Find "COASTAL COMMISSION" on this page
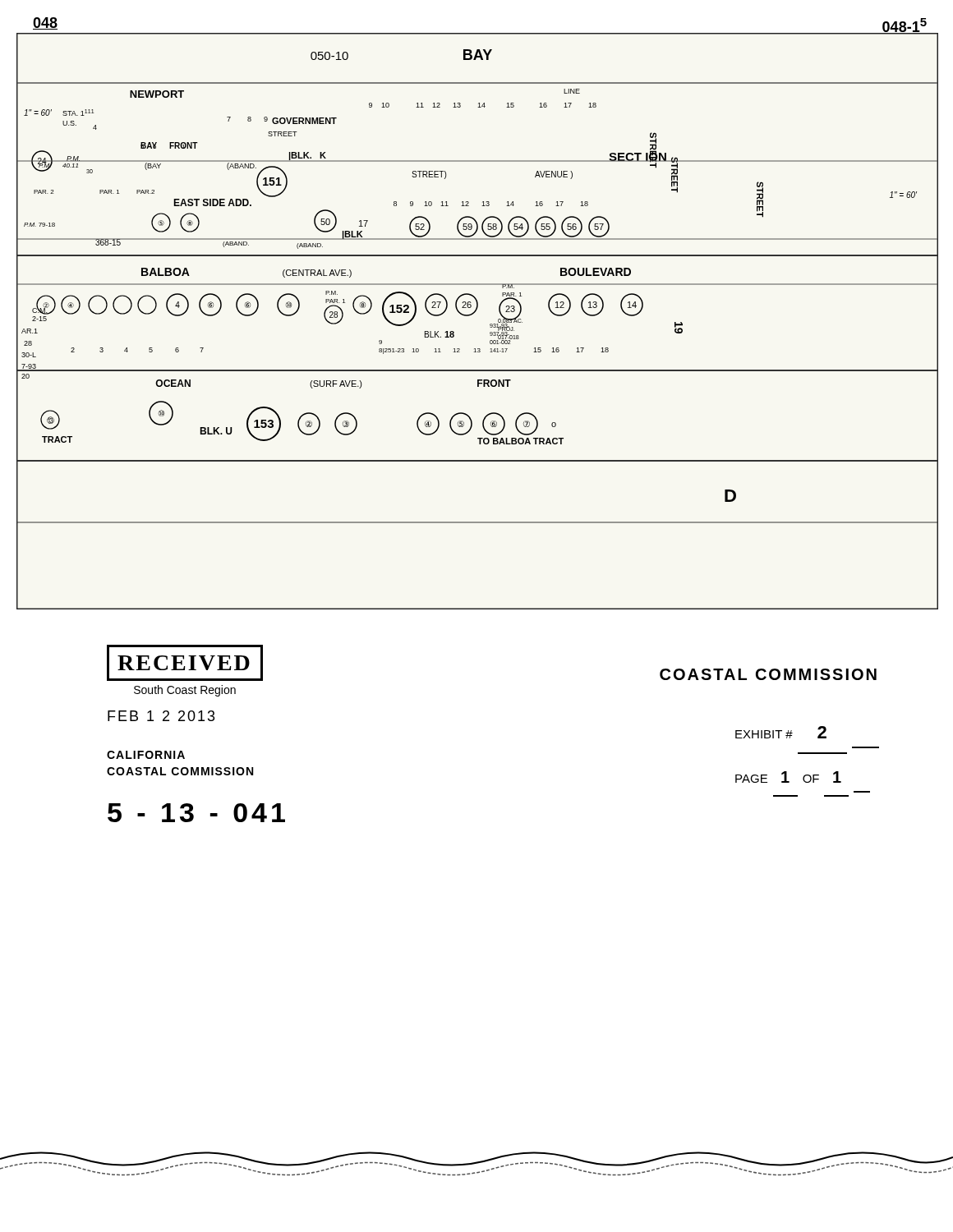This screenshot has height=1232, width=953. click(769, 674)
